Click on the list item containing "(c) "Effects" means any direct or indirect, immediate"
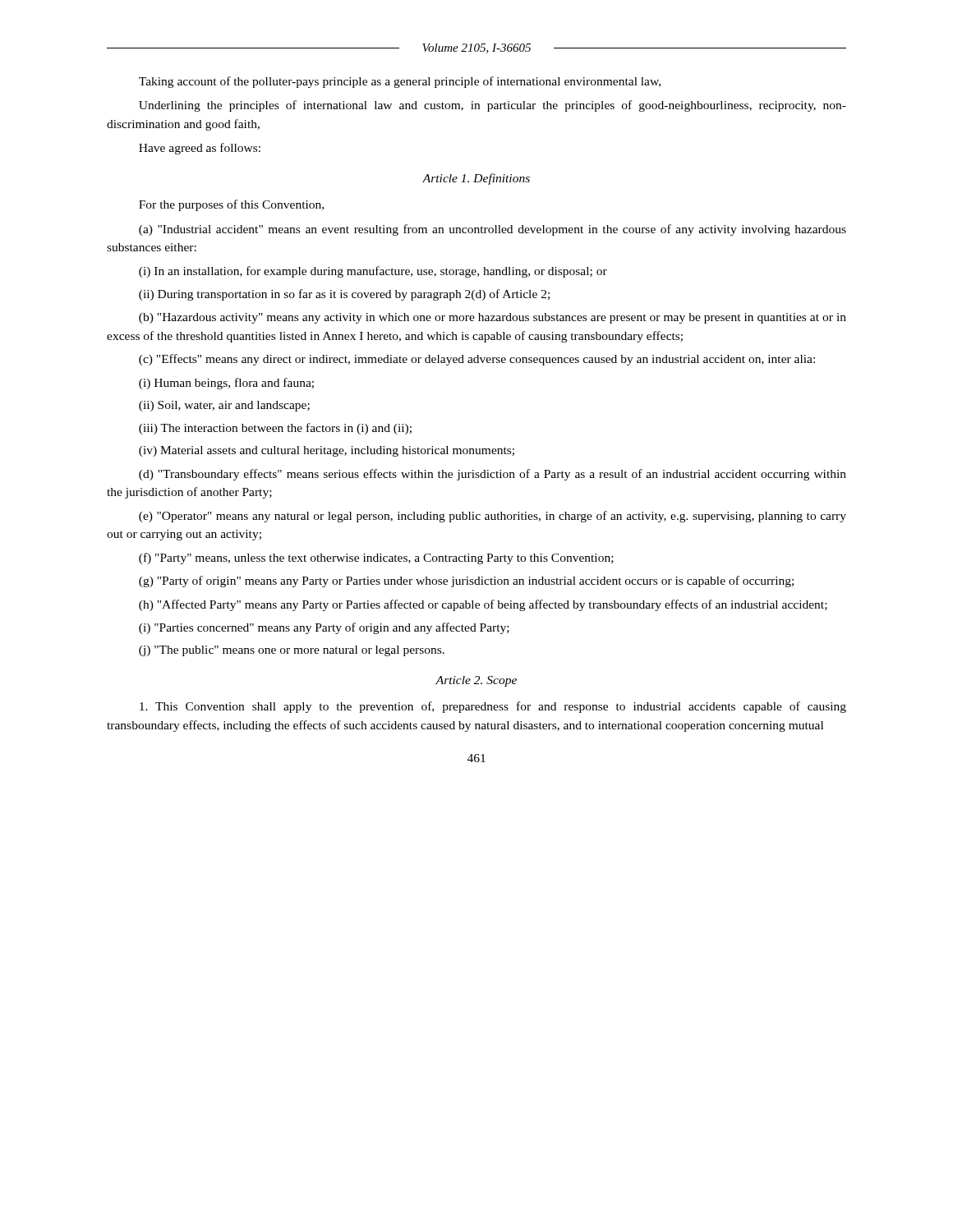Image resolution: width=953 pixels, height=1232 pixels. pos(476,359)
